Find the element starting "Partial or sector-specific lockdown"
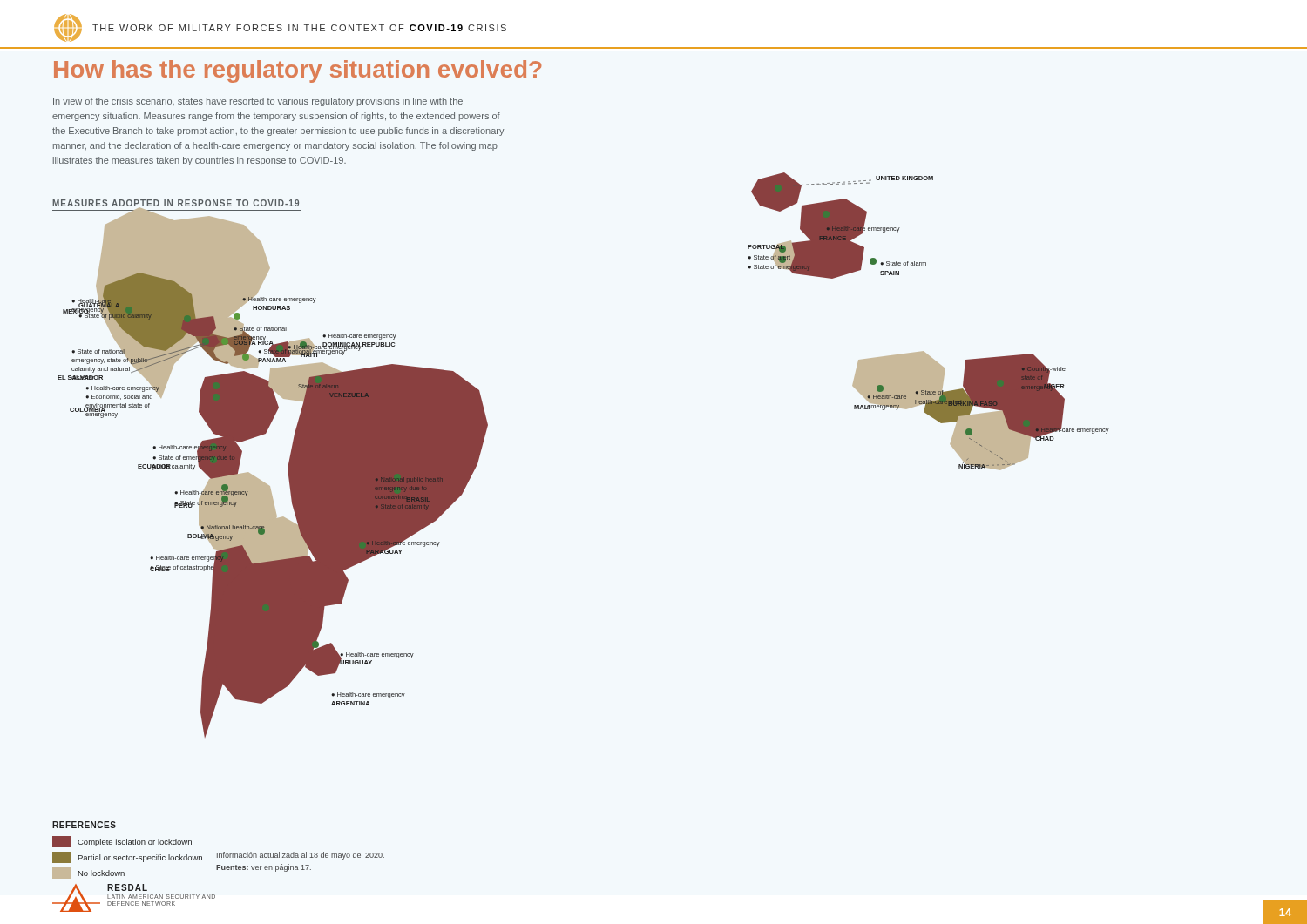This screenshot has height=924, width=1307. click(127, 857)
